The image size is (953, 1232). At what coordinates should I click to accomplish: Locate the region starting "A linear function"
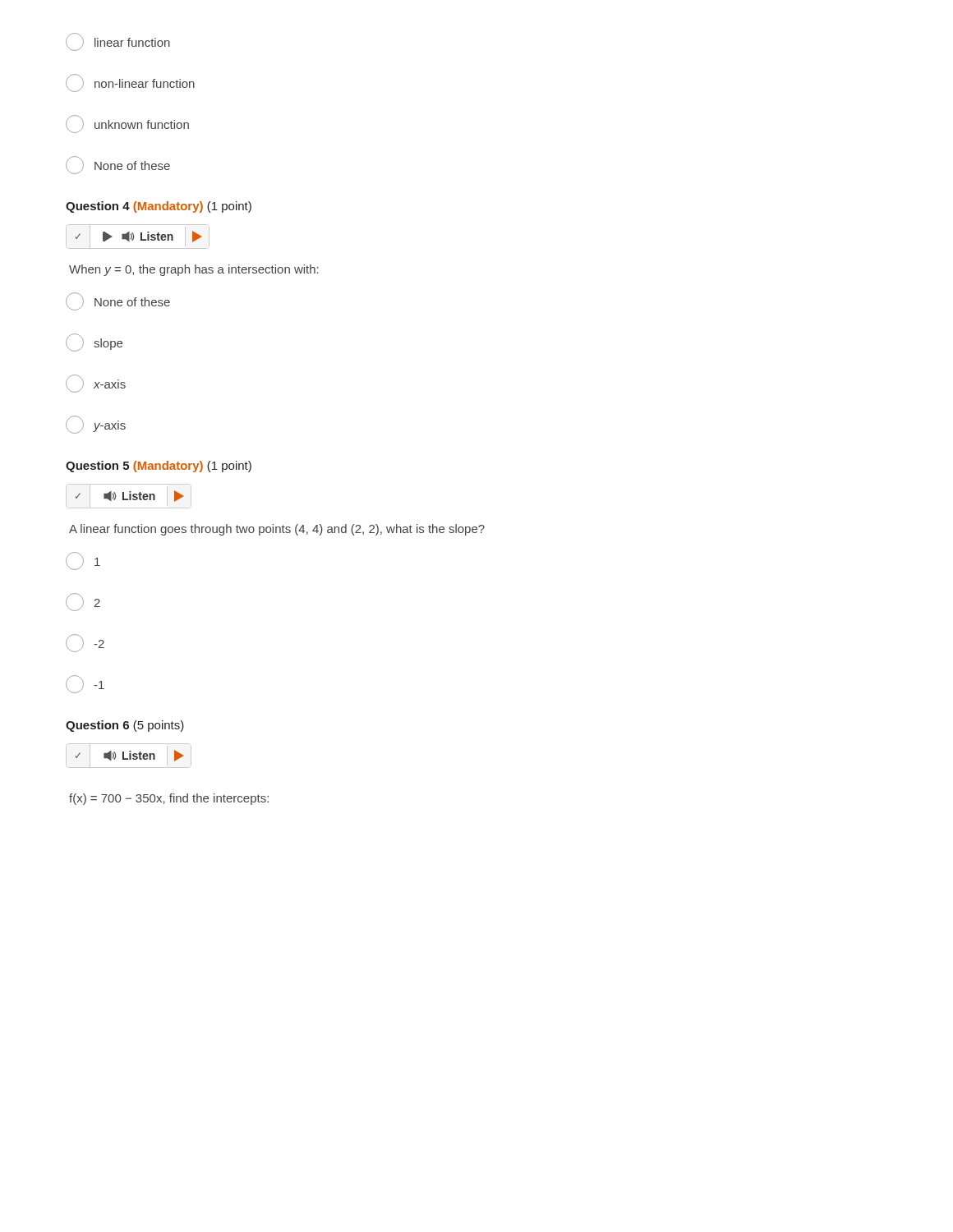point(277,529)
